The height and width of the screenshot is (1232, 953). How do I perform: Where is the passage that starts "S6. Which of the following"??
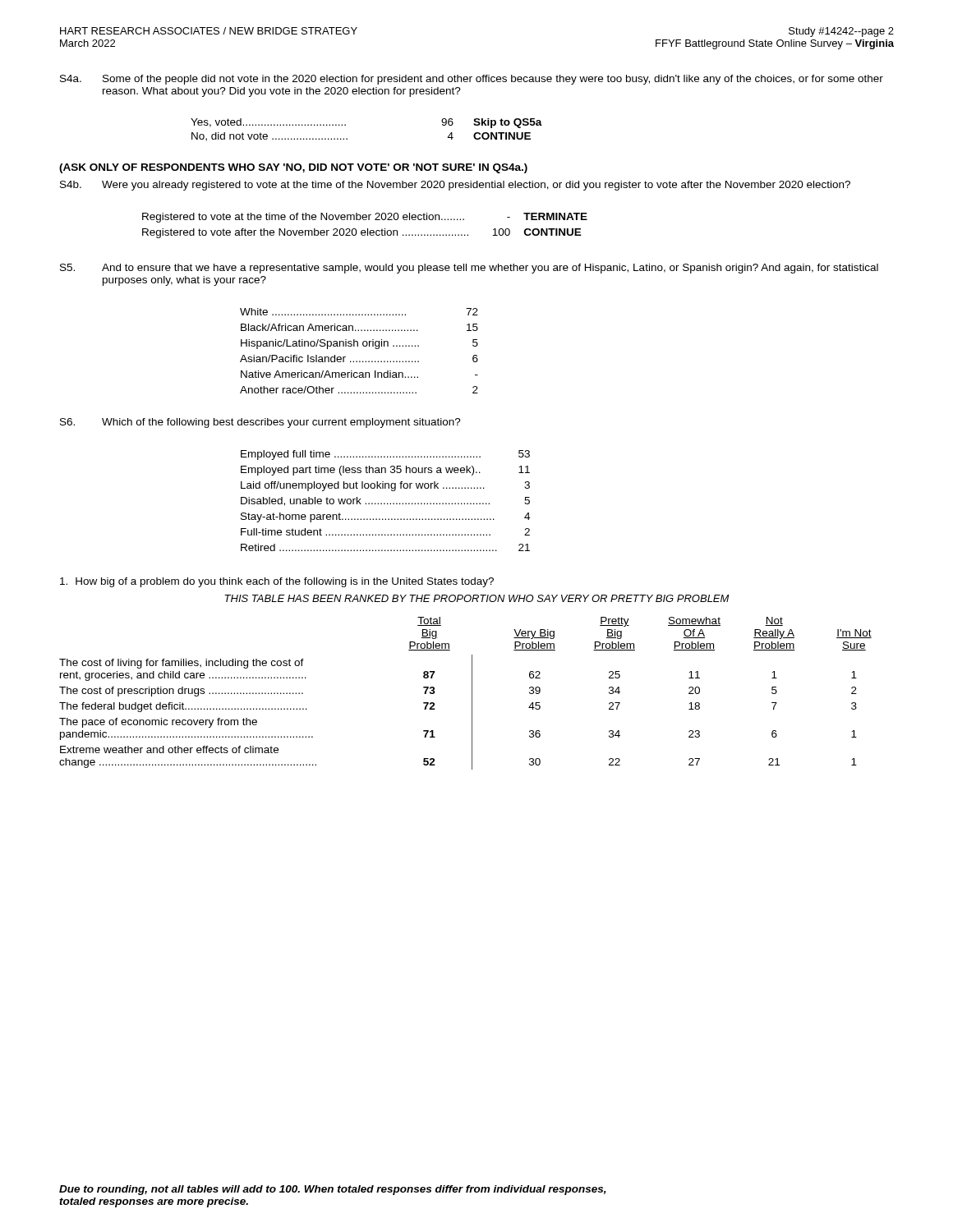260,423
